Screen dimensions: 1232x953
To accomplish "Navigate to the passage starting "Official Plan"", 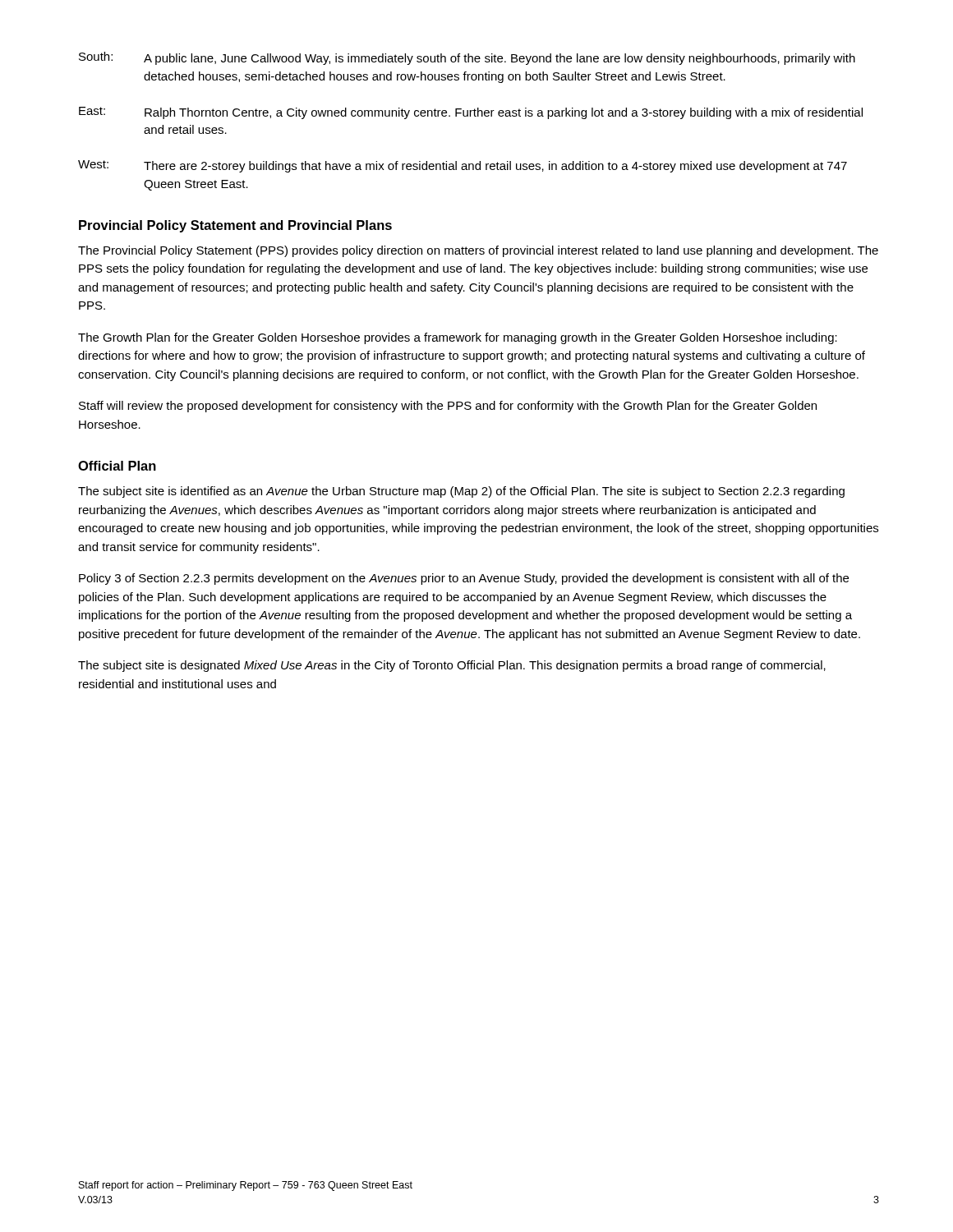I will (117, 466).
